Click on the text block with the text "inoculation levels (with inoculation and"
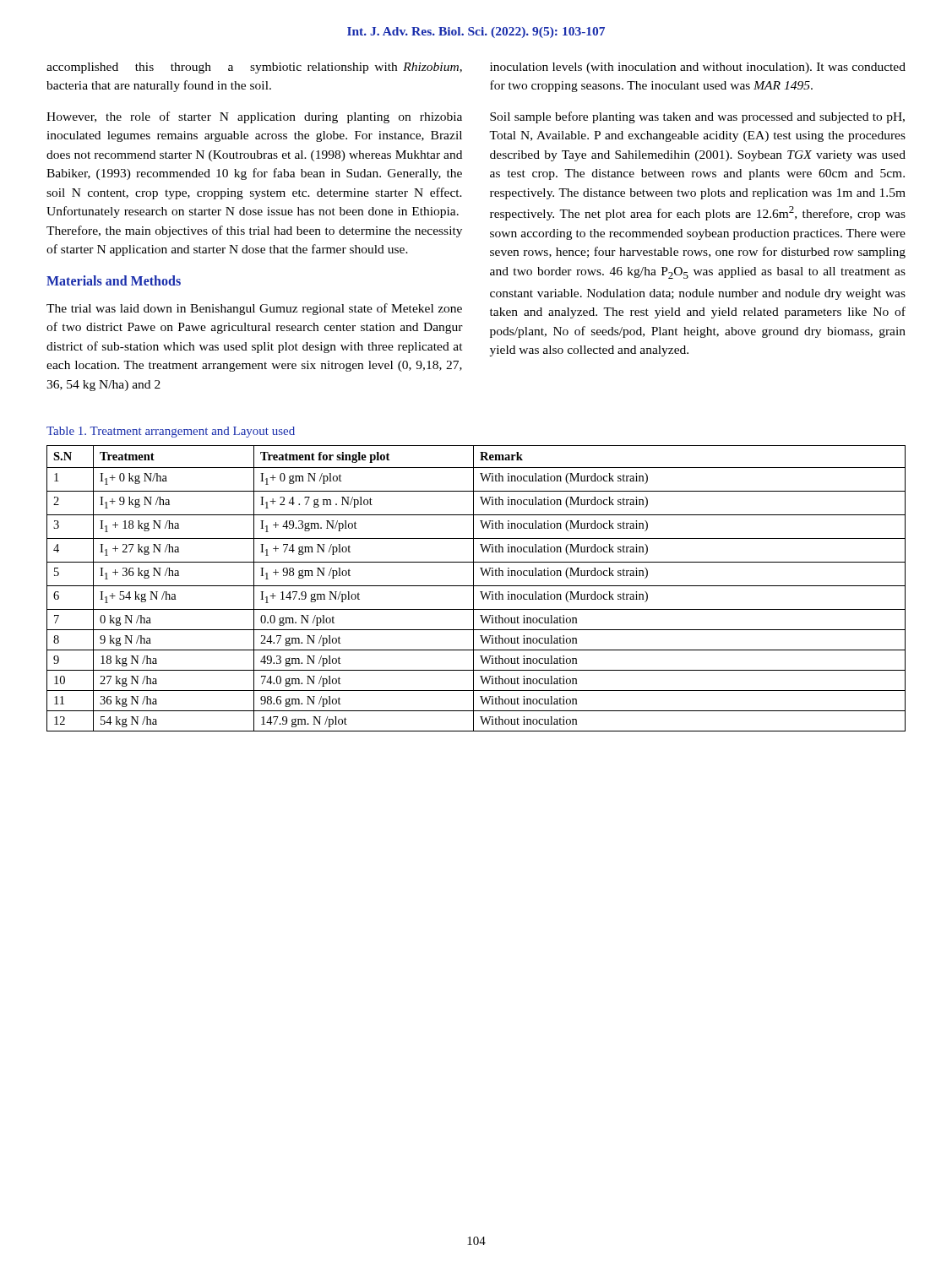The width and height of the screenshot is (952, 1267). pyautogui.click(x=698, y=76)
